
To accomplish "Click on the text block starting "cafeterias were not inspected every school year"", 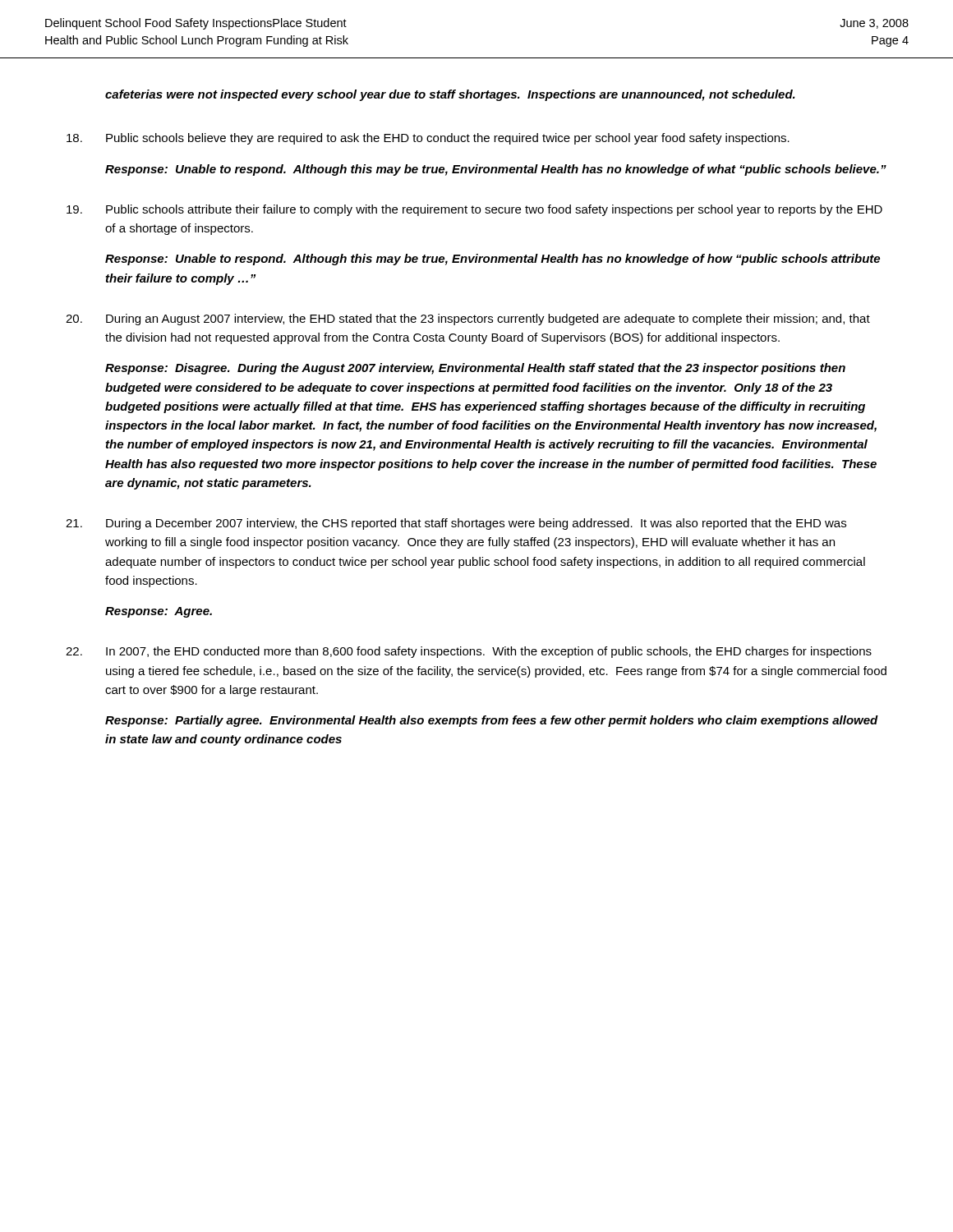I will (451, 94).
